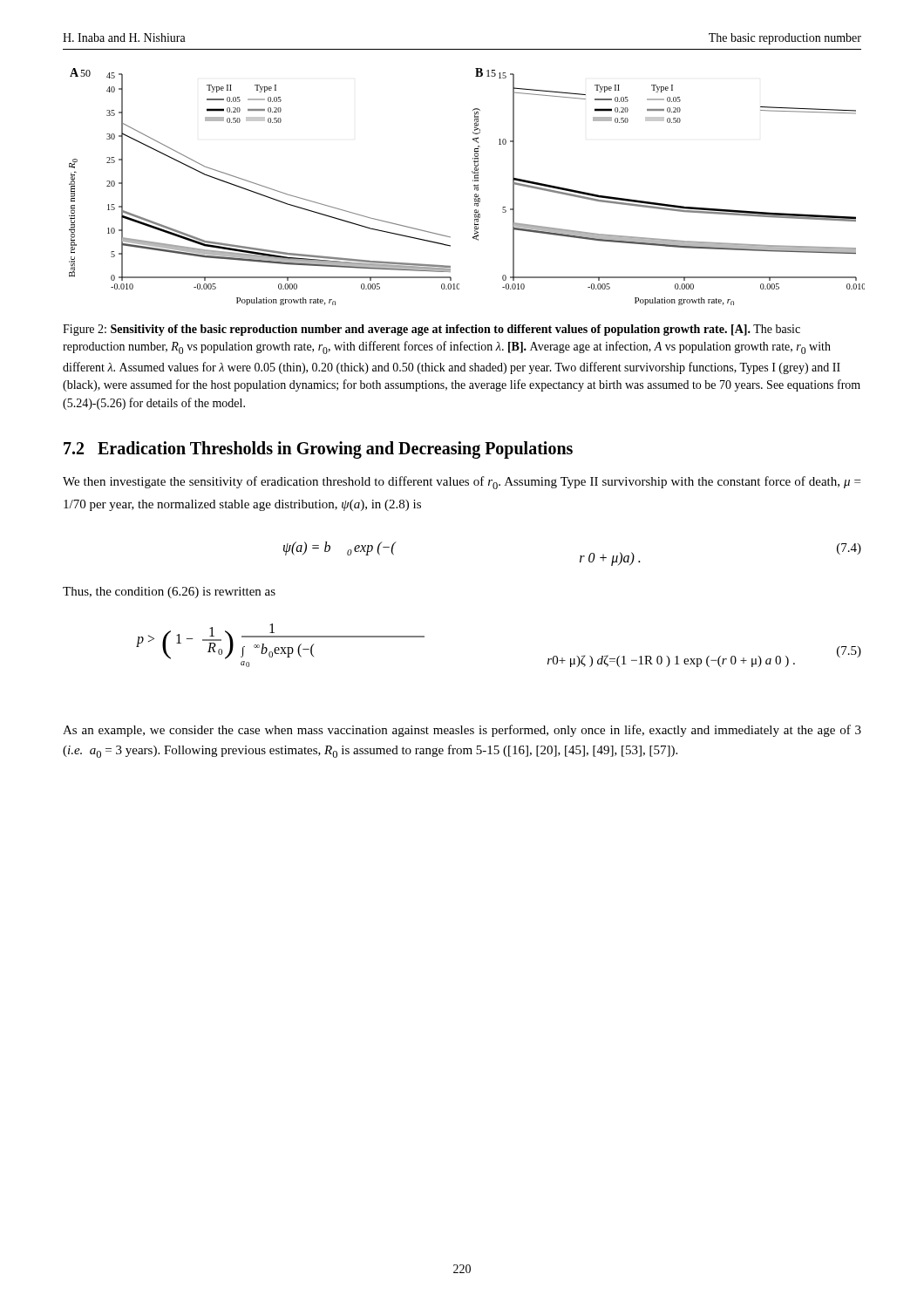
Task: Click on the text block containing "We then investigate the sensitivity"
Action: 462,493
